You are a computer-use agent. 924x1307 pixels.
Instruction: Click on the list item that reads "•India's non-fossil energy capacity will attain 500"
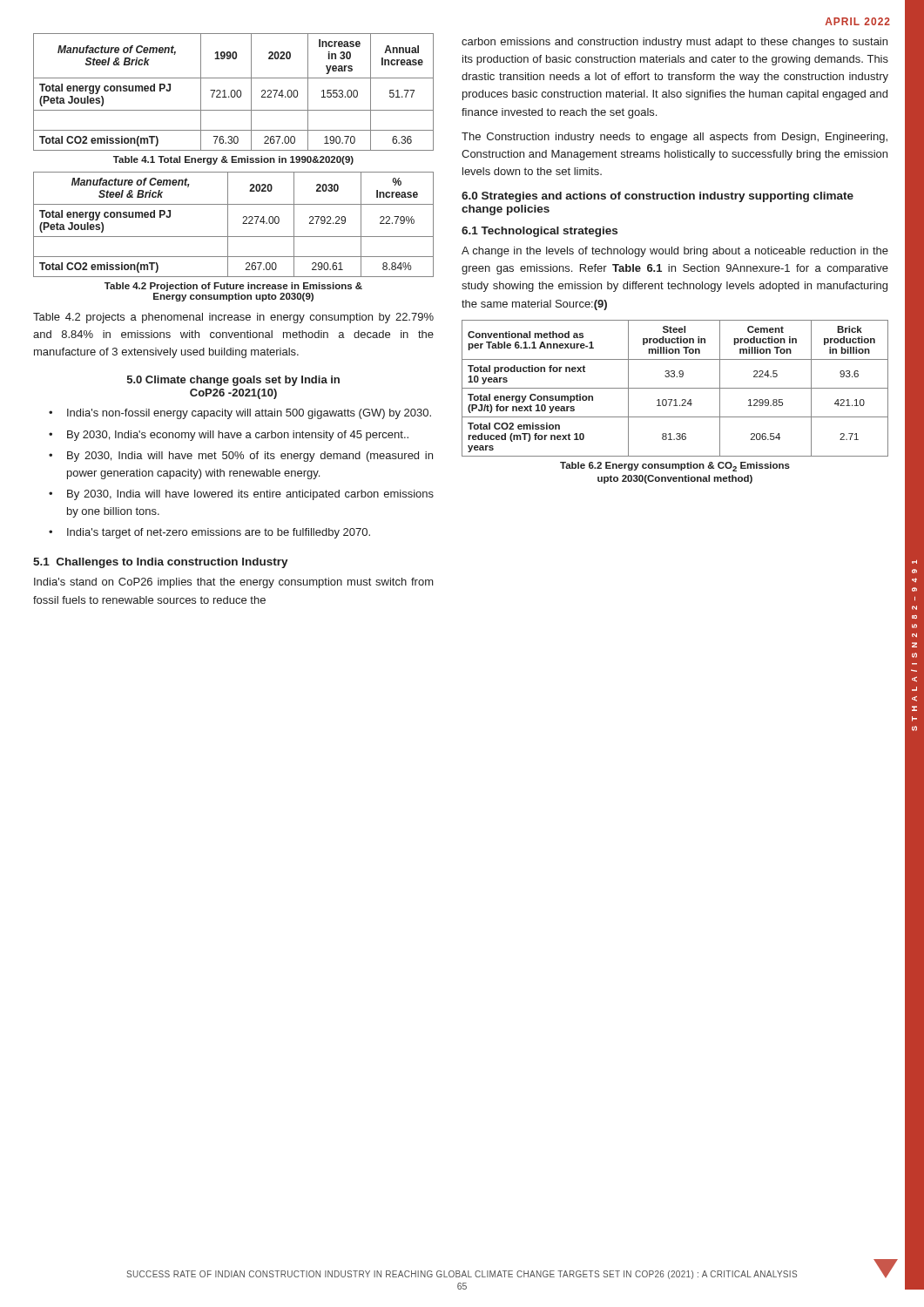pos(240,413)
